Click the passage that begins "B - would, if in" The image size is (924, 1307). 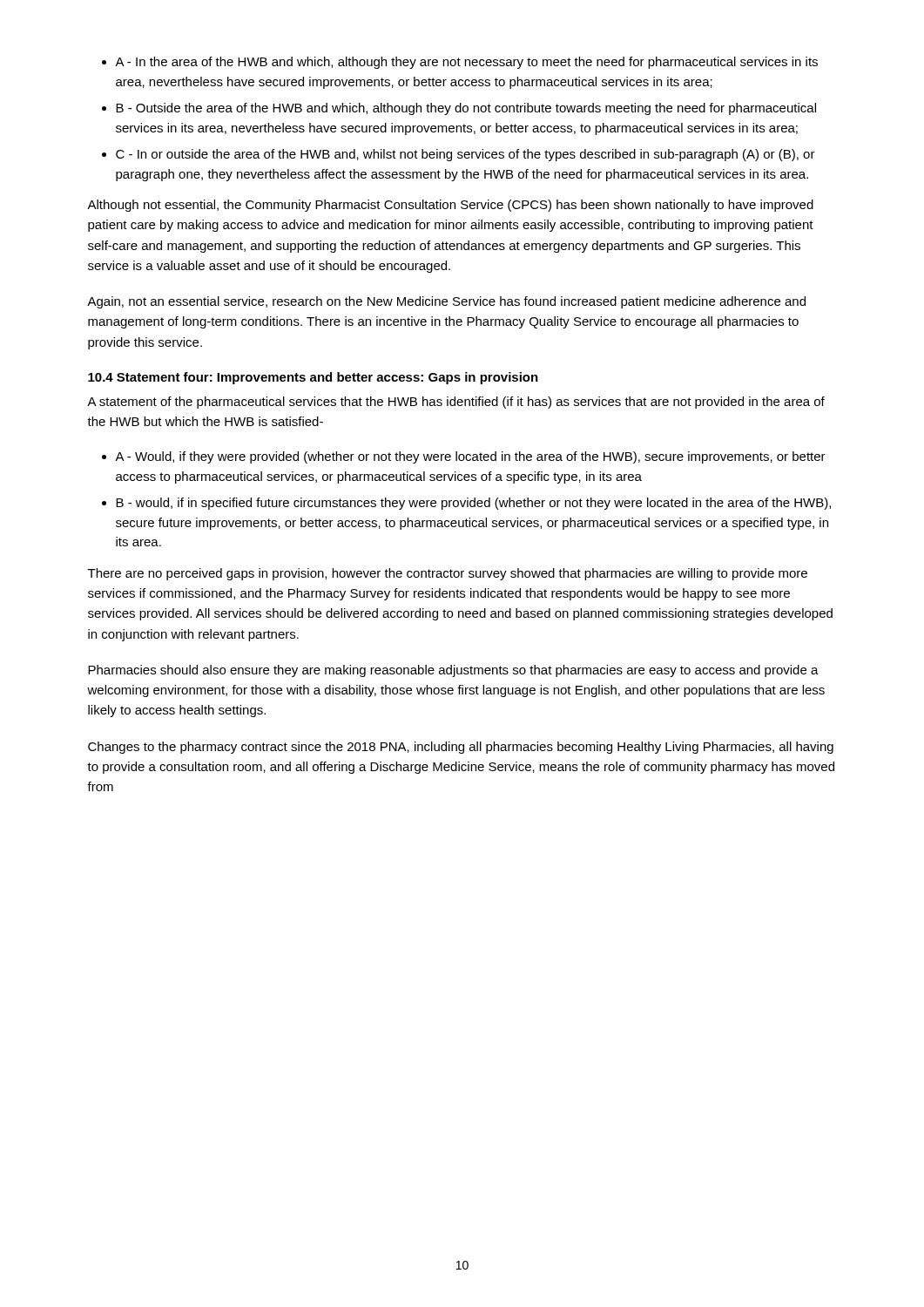pyautogui.click(x=474, y=522)
